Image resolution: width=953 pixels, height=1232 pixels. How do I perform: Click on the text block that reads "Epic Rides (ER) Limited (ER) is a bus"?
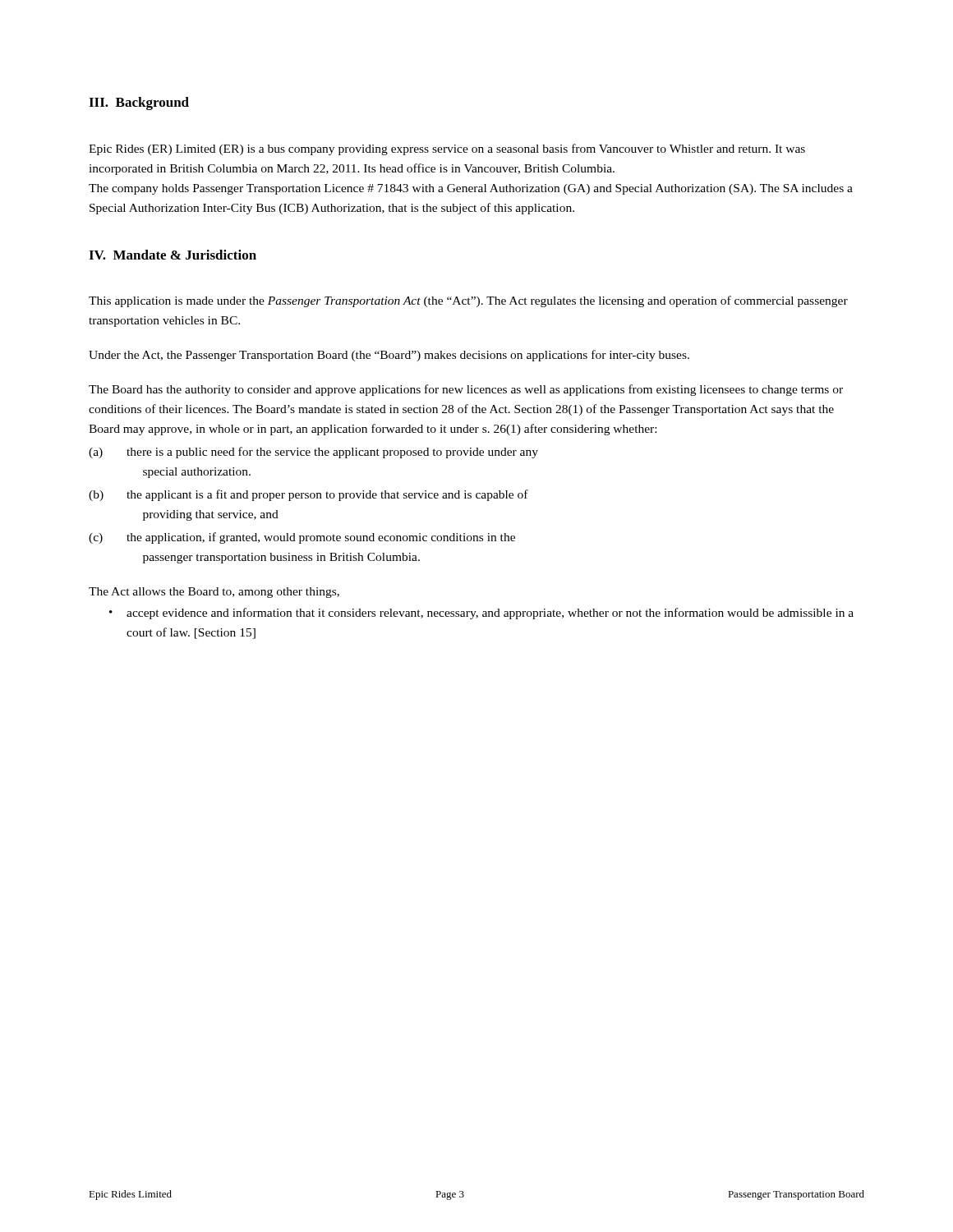[x=476, y=178]
